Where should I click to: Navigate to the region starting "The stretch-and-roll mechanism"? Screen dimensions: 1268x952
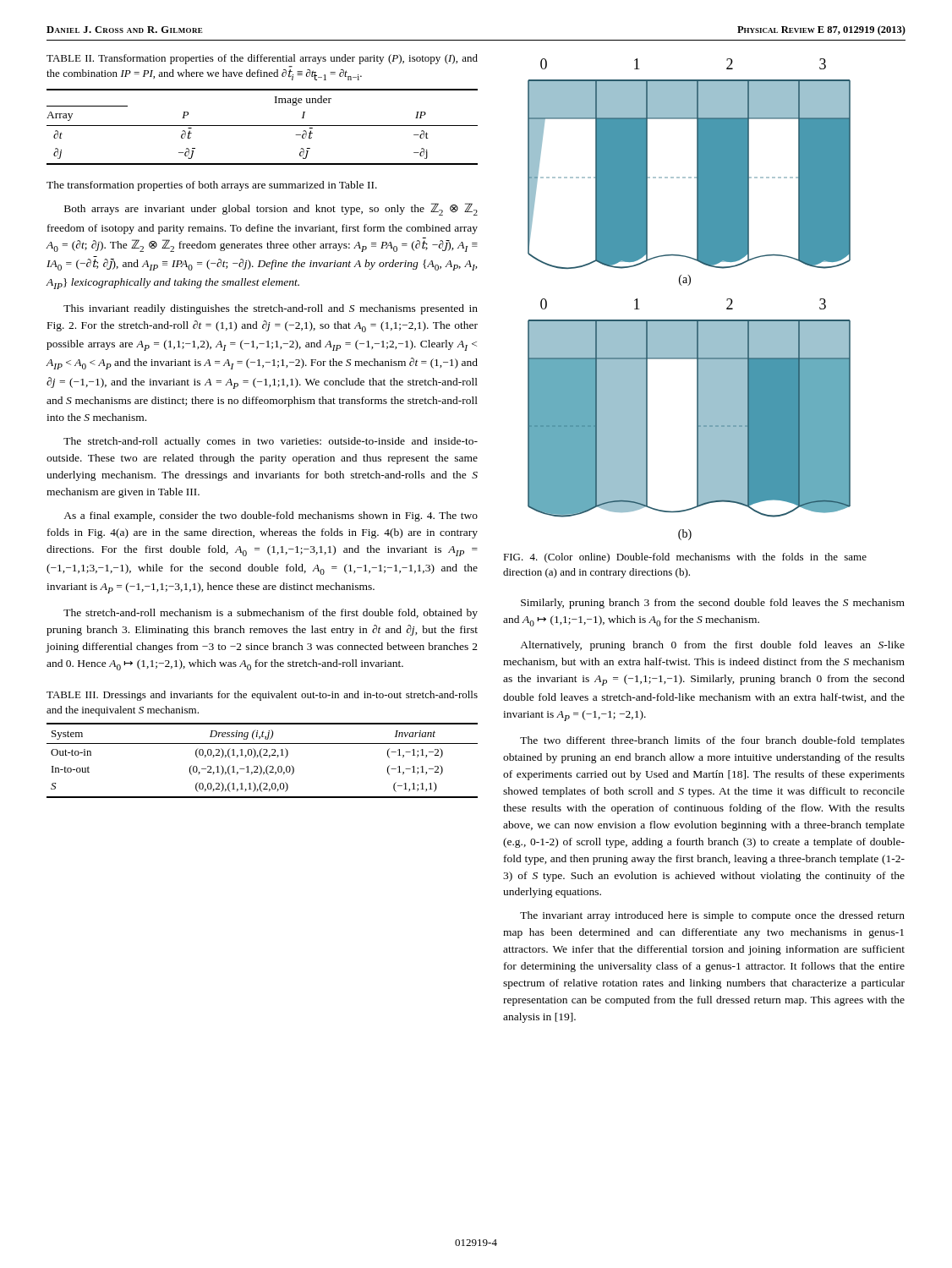(x=262, y=639)
